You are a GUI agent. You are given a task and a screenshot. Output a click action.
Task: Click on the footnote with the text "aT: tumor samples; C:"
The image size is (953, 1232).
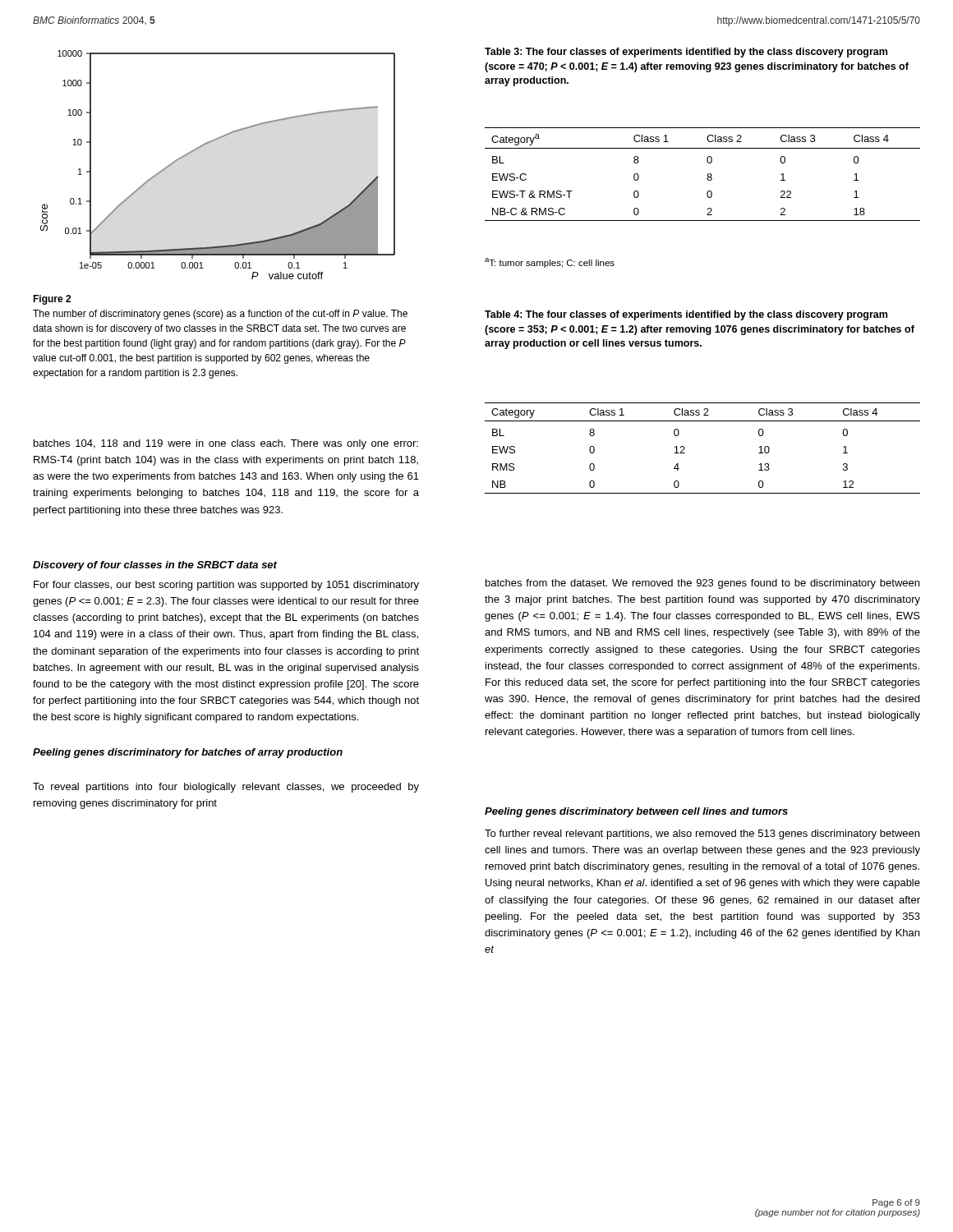tap(550, 261)
